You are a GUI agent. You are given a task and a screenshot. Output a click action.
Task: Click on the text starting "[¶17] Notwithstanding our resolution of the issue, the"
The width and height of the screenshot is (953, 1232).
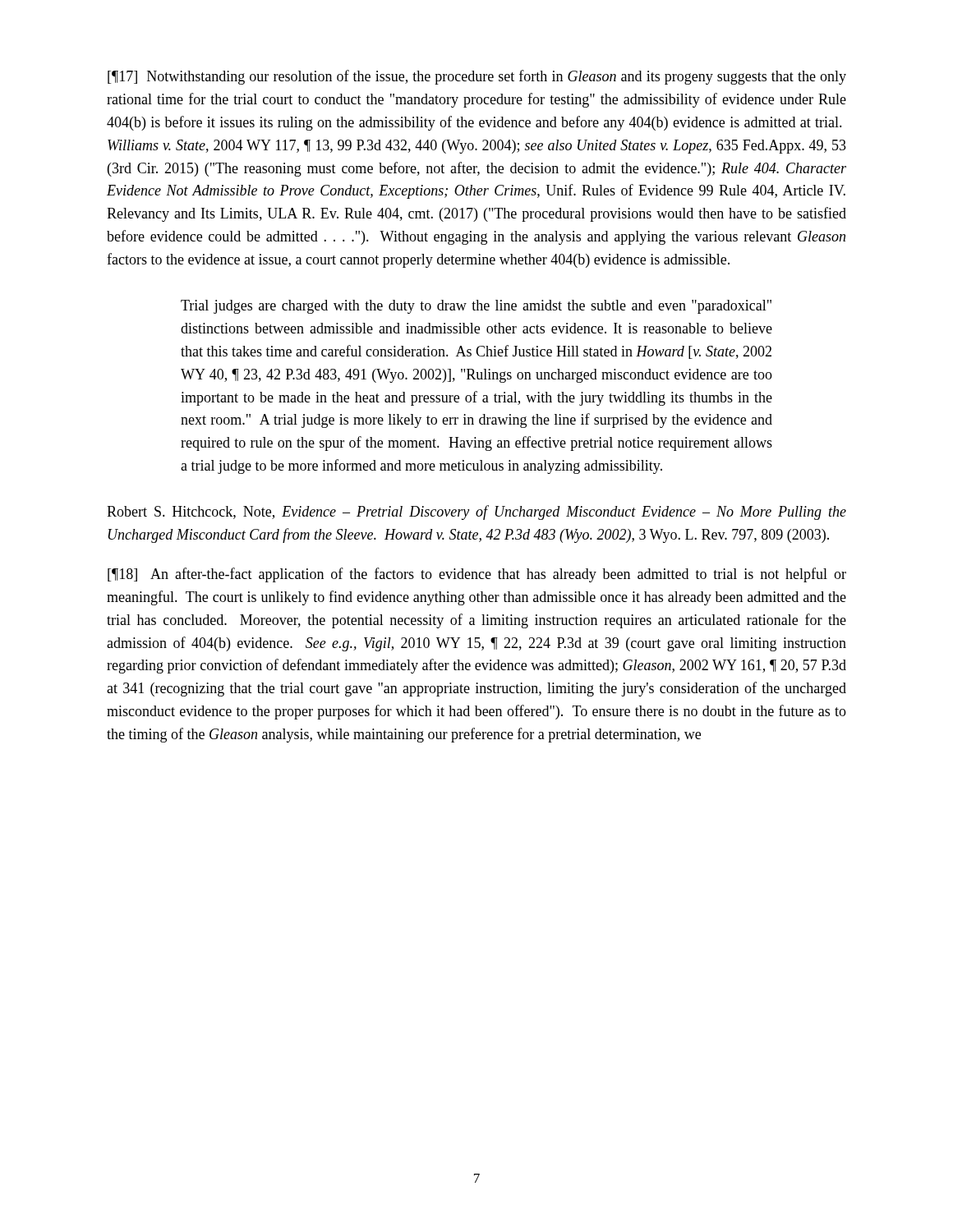pyautogui.click(x=476, y=168)
